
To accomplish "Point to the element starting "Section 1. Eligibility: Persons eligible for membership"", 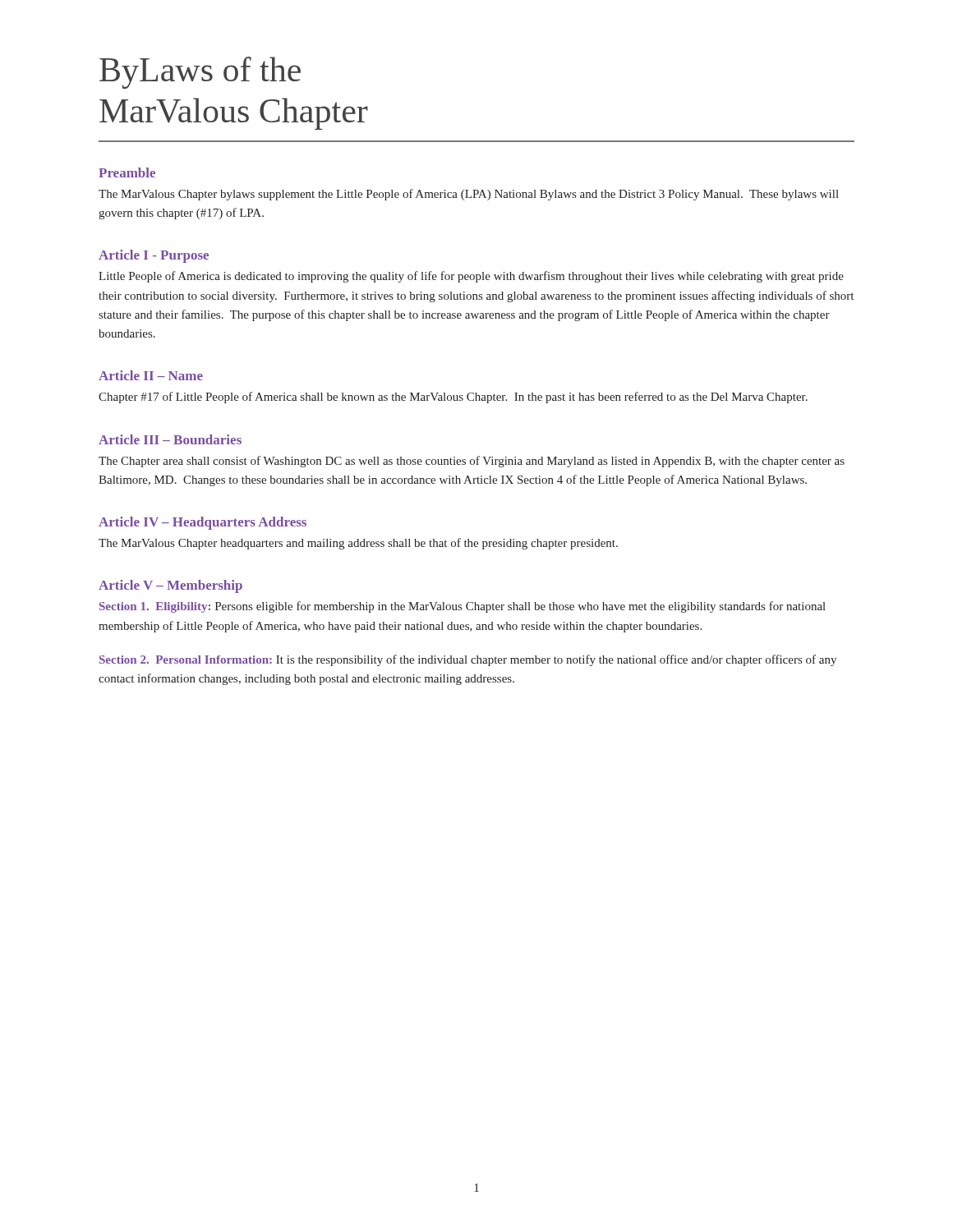I will [x=462, y=616].
